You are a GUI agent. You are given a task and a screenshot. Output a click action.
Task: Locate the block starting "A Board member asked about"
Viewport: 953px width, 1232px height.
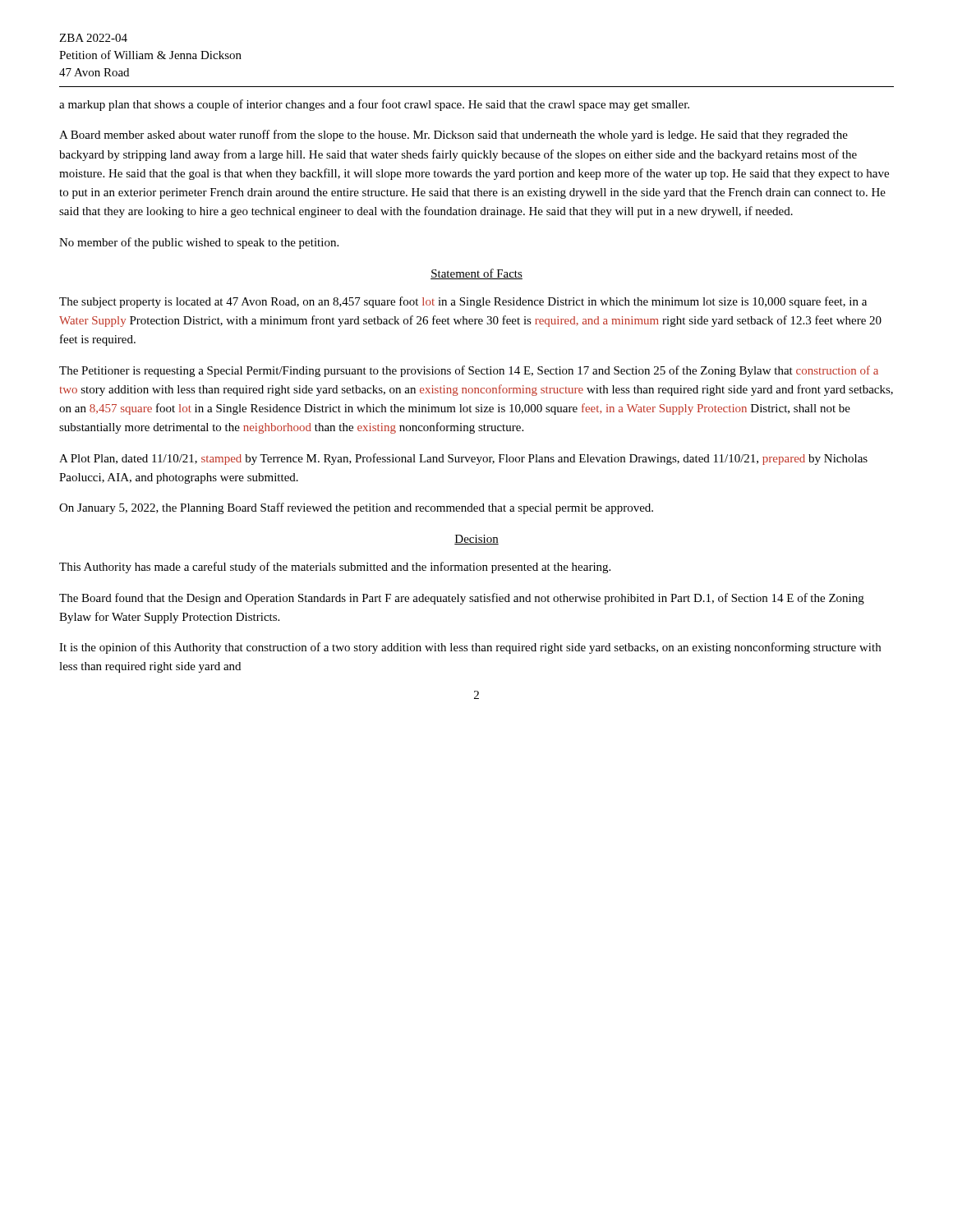(474, 173)
